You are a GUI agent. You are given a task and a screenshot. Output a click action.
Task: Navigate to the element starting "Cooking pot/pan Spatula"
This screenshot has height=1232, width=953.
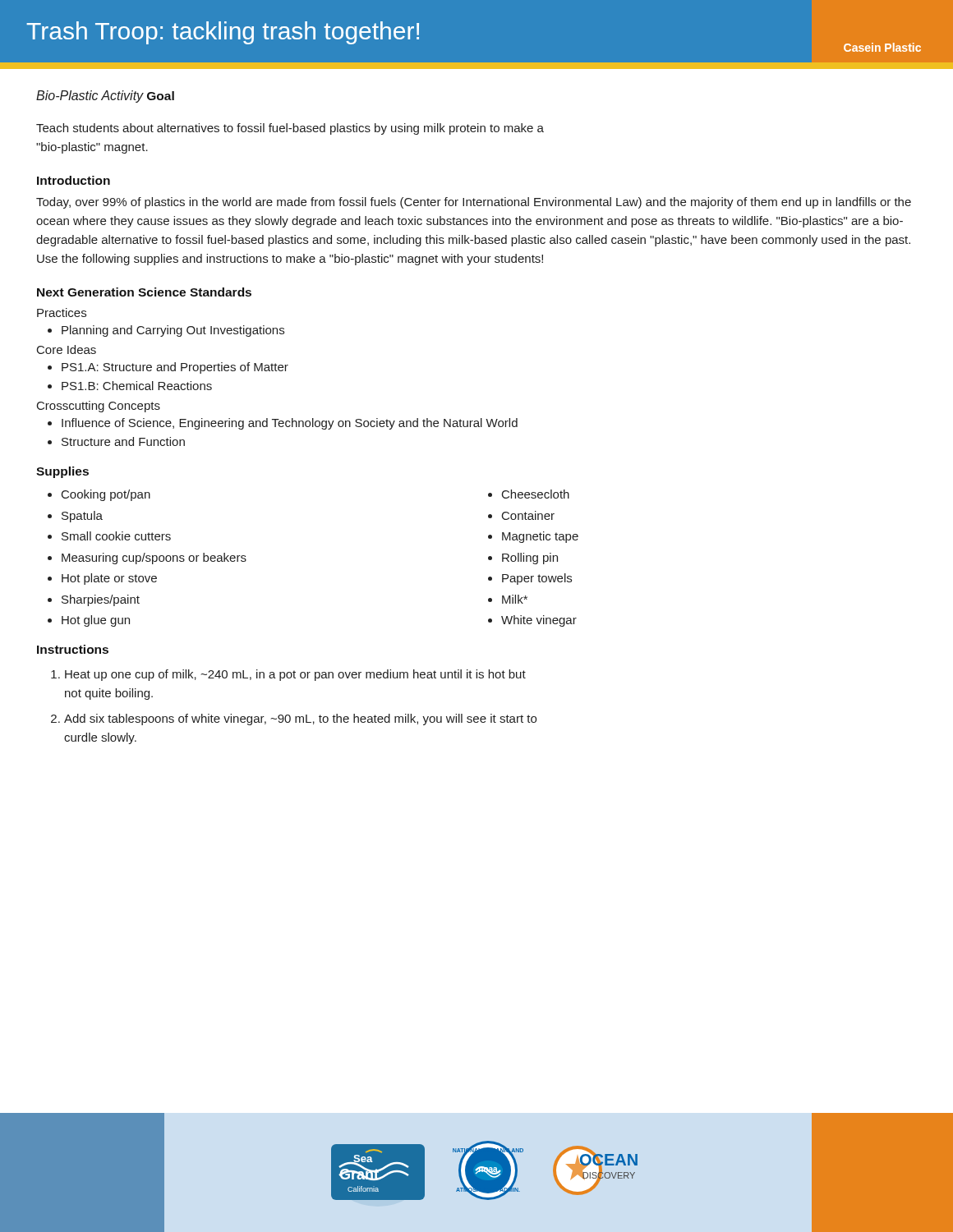[256, 557]
